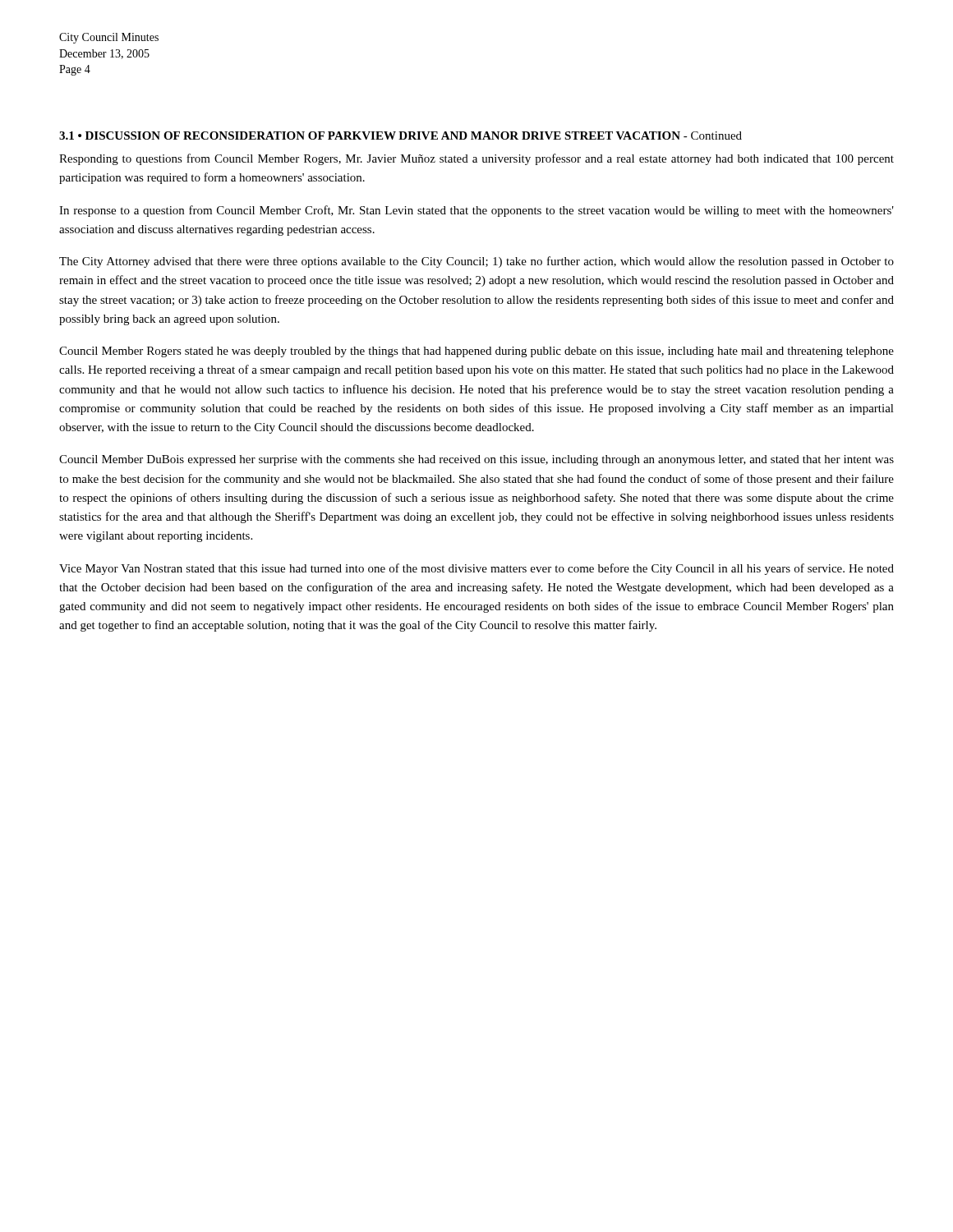Find the text block with the text "Vice Mayor Van Nostran stated that this"
Viewport: 953px width, 1232px height.
tap(476, 597)
